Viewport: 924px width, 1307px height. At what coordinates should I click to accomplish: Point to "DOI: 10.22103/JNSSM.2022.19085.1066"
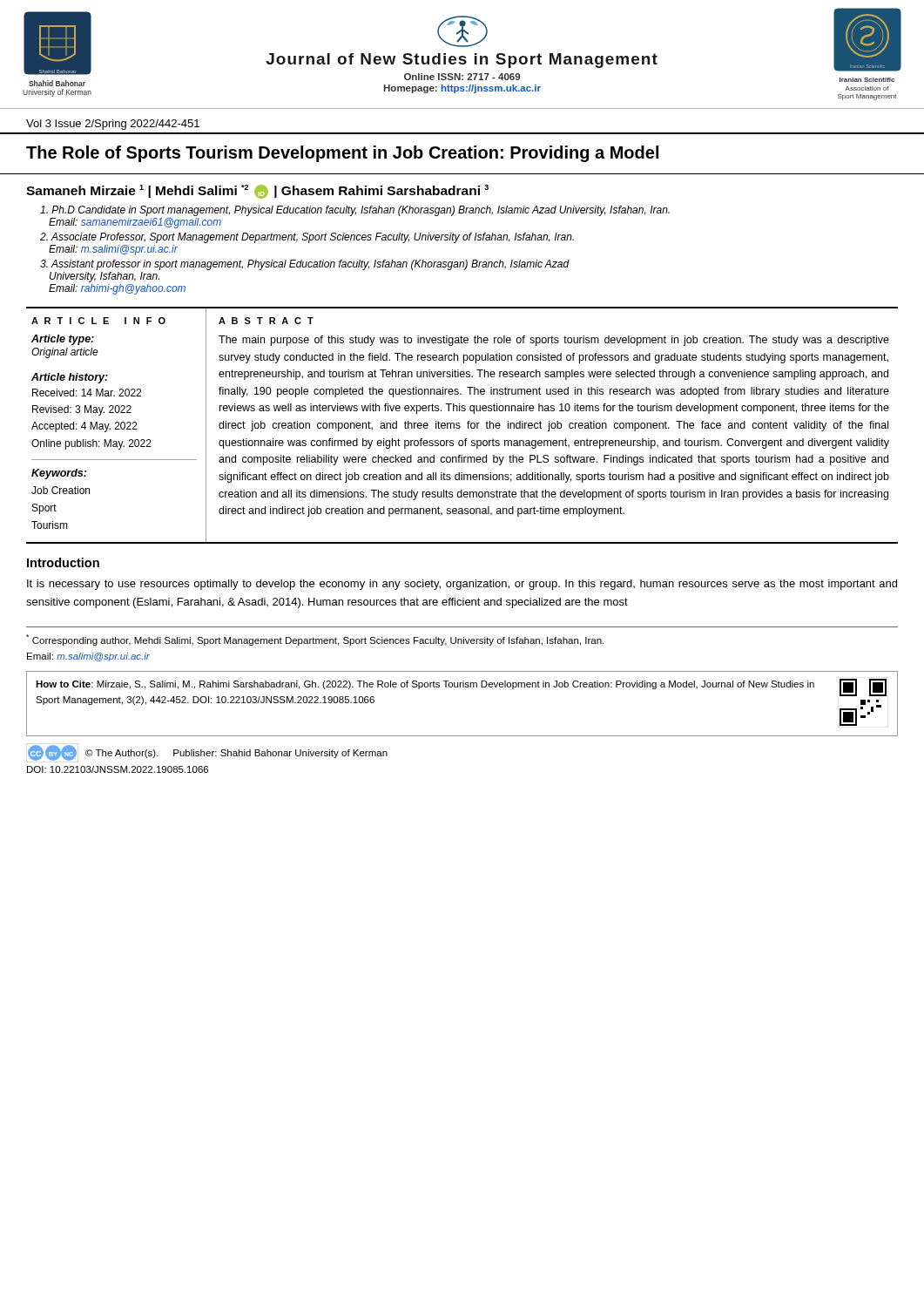coord(117,769)
